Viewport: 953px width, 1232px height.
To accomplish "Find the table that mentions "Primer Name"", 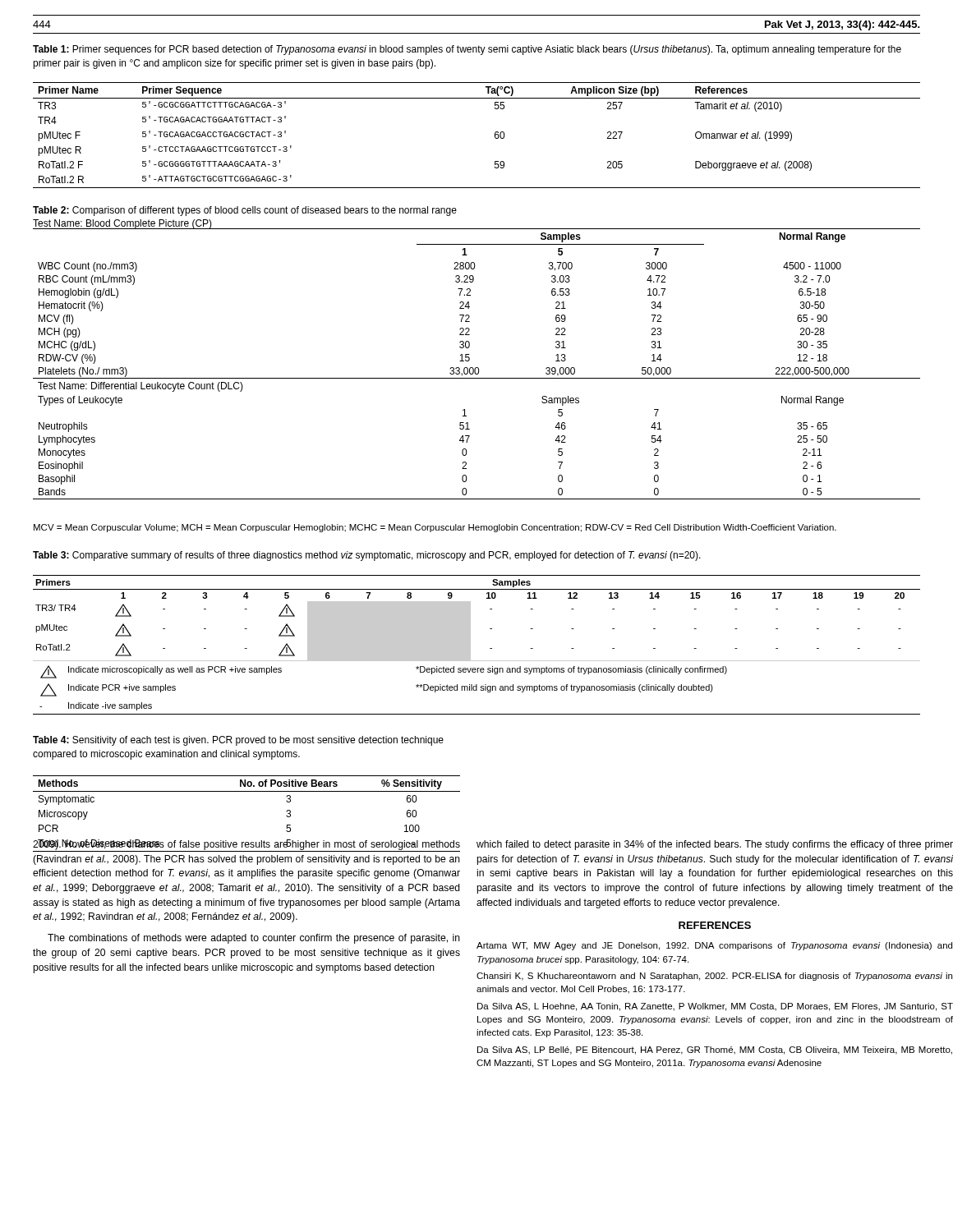I will (476, 135).
